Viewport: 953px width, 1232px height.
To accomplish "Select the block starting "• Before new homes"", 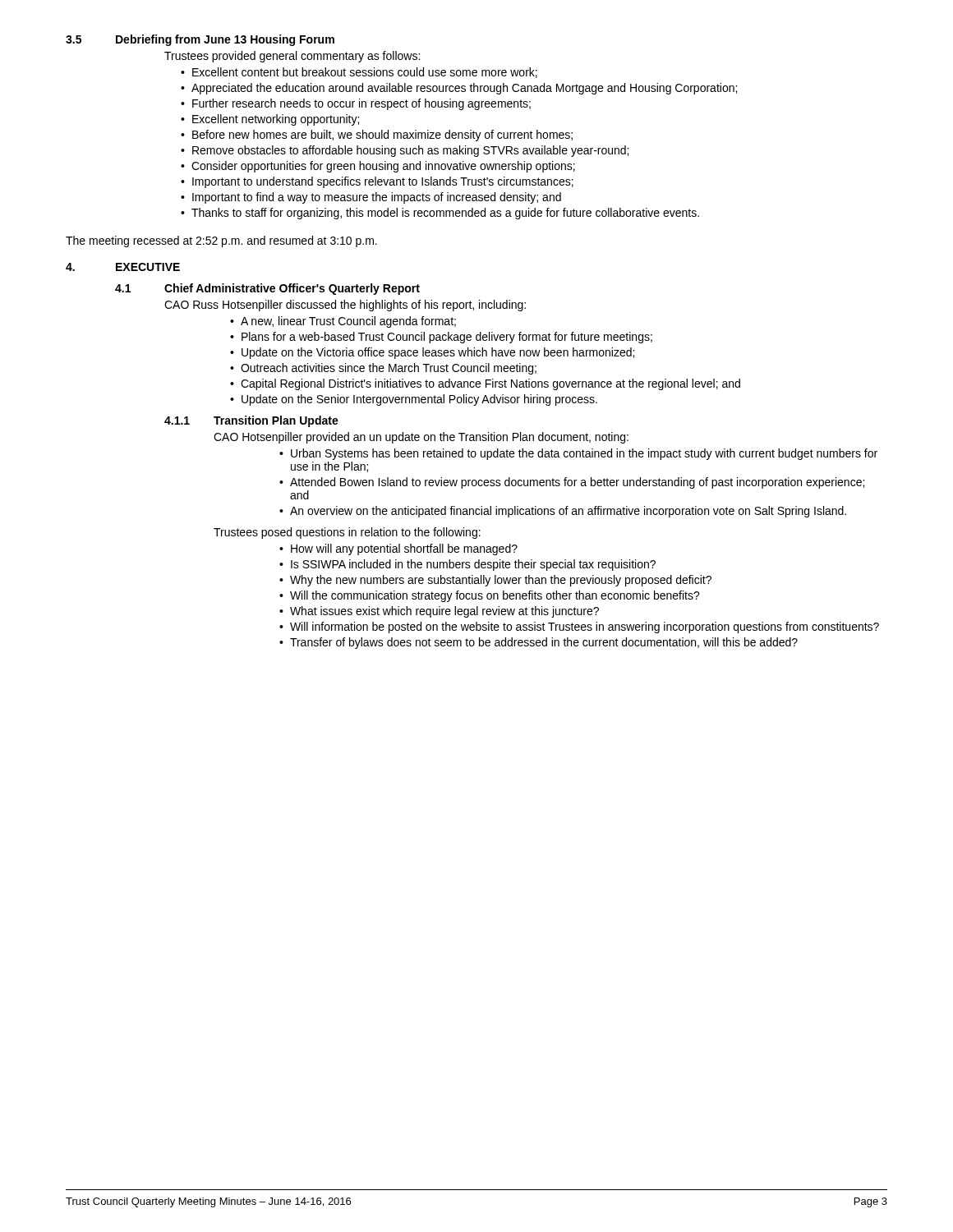I will click(377, 135).
